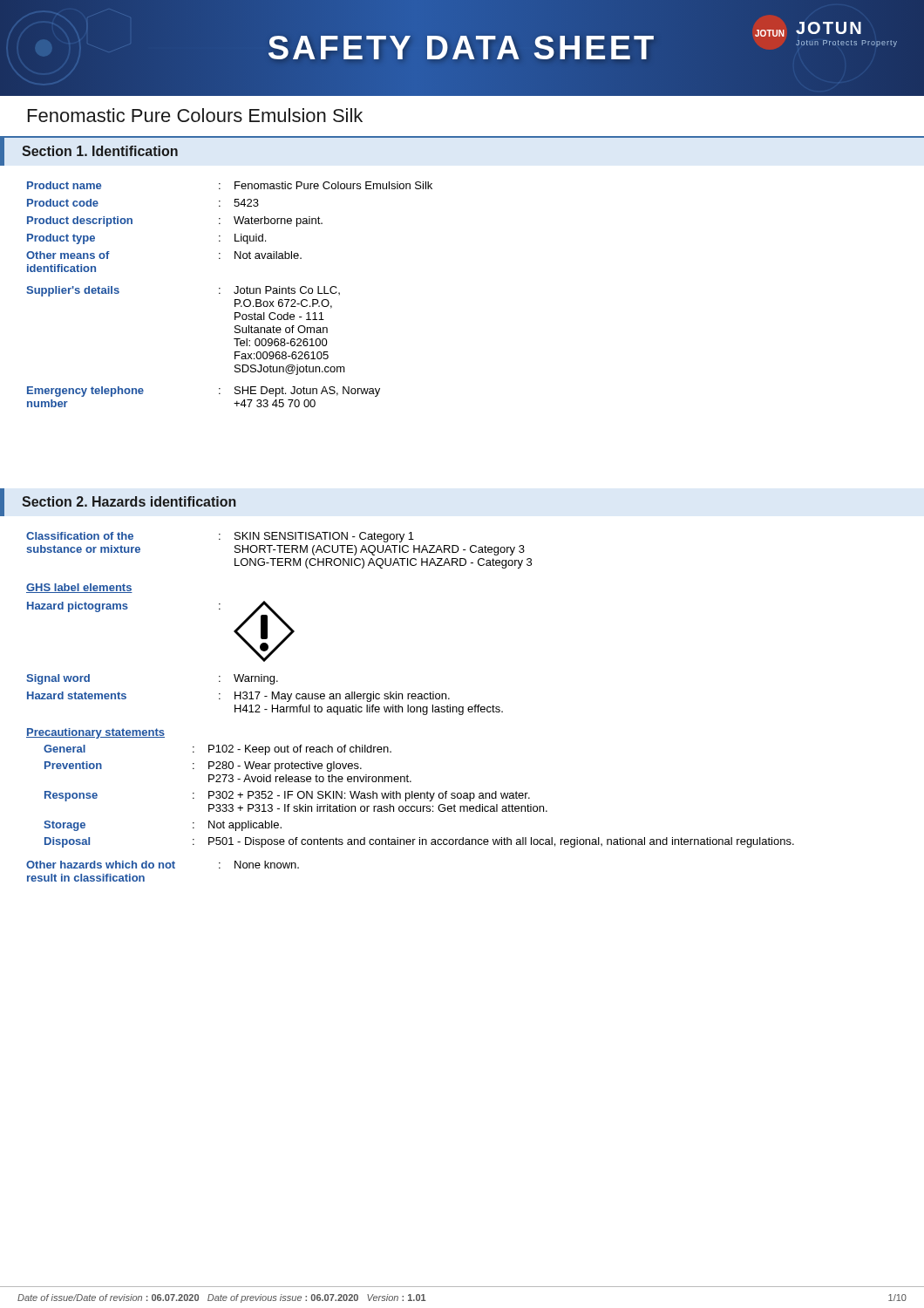
Task: Locate the text block containing "Disposal : P501 - Dispose of contents and"
Action: pos(471,841)
